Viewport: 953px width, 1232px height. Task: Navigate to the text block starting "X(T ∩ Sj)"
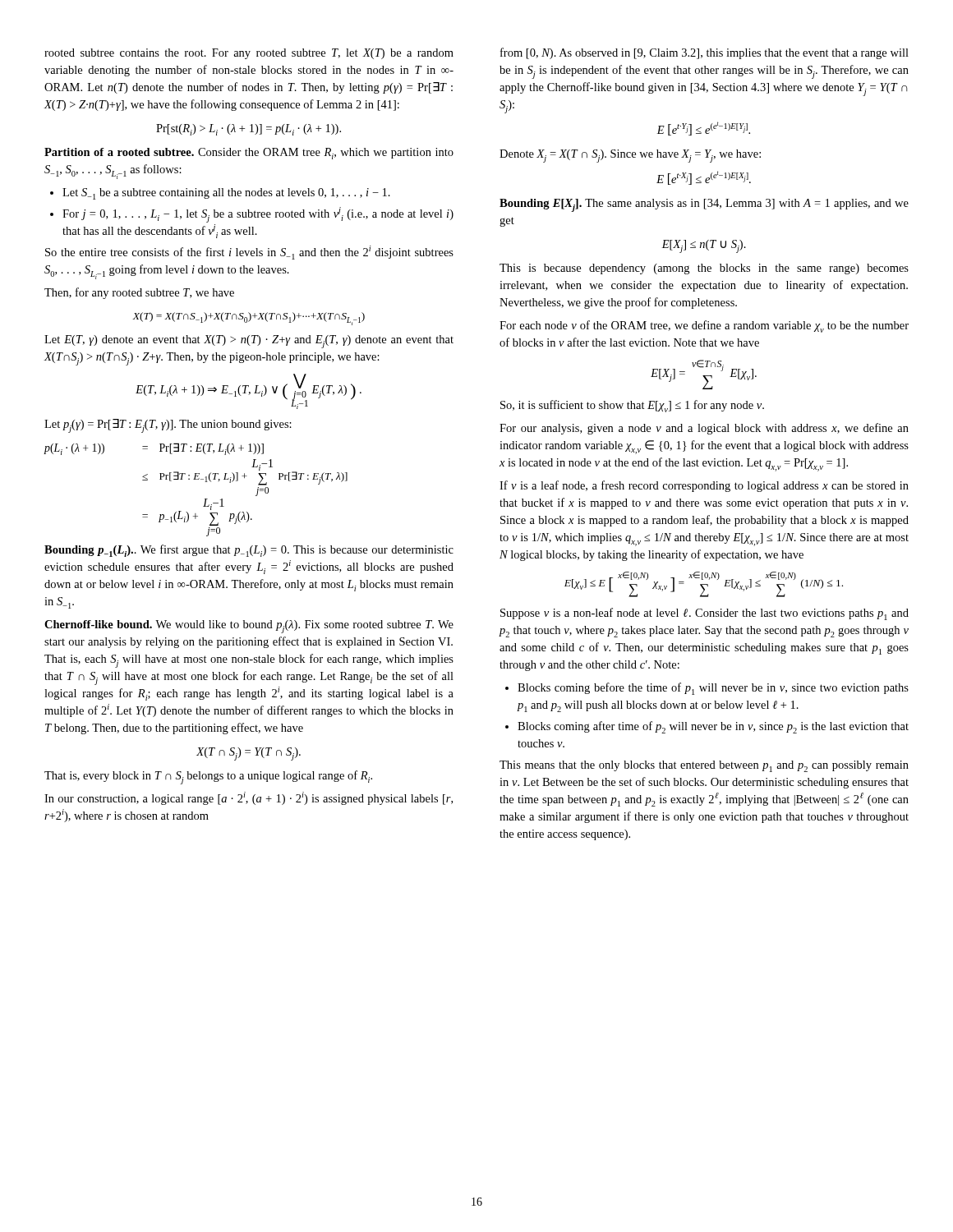click(249, 752)
